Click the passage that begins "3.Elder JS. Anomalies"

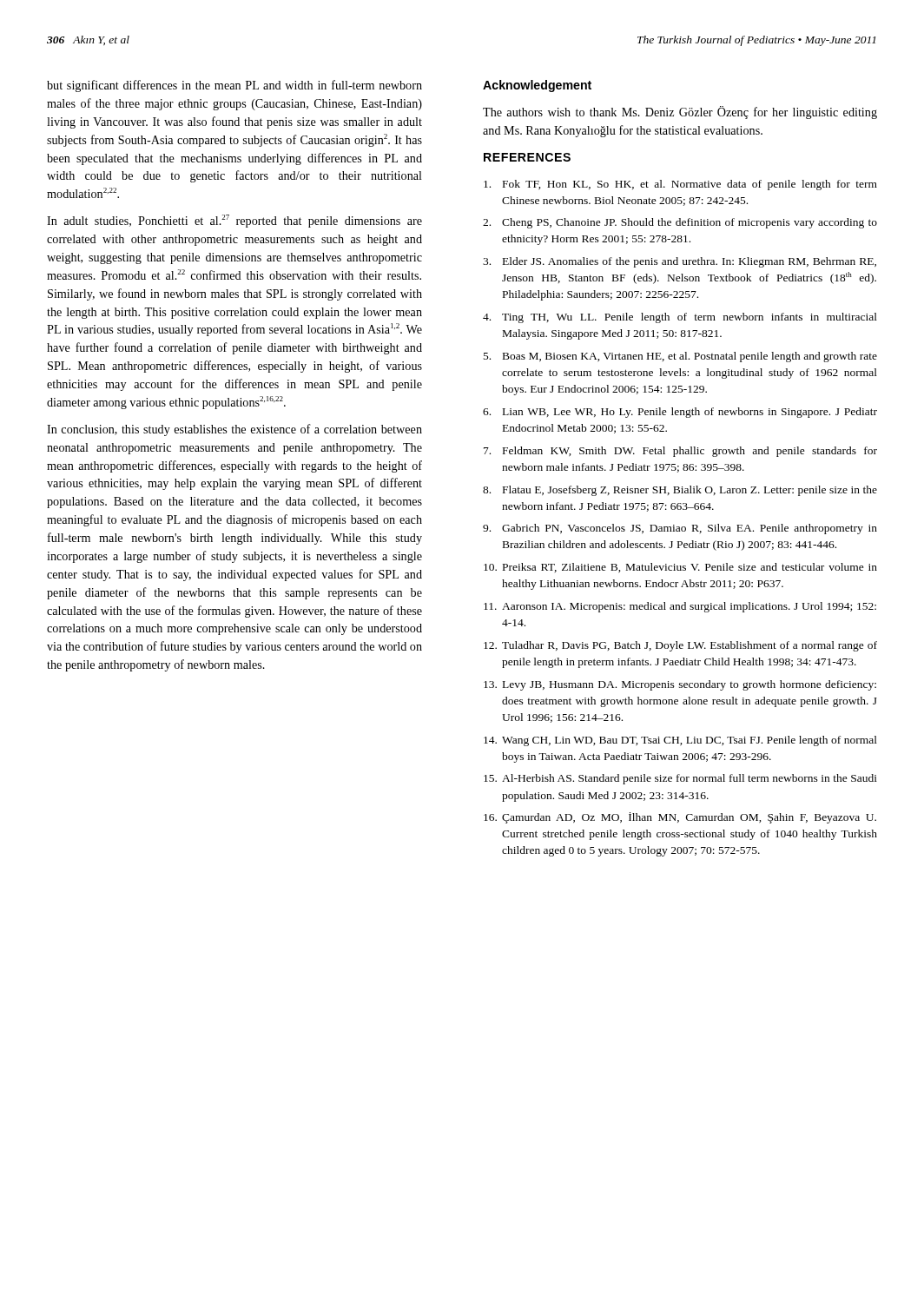680,278
